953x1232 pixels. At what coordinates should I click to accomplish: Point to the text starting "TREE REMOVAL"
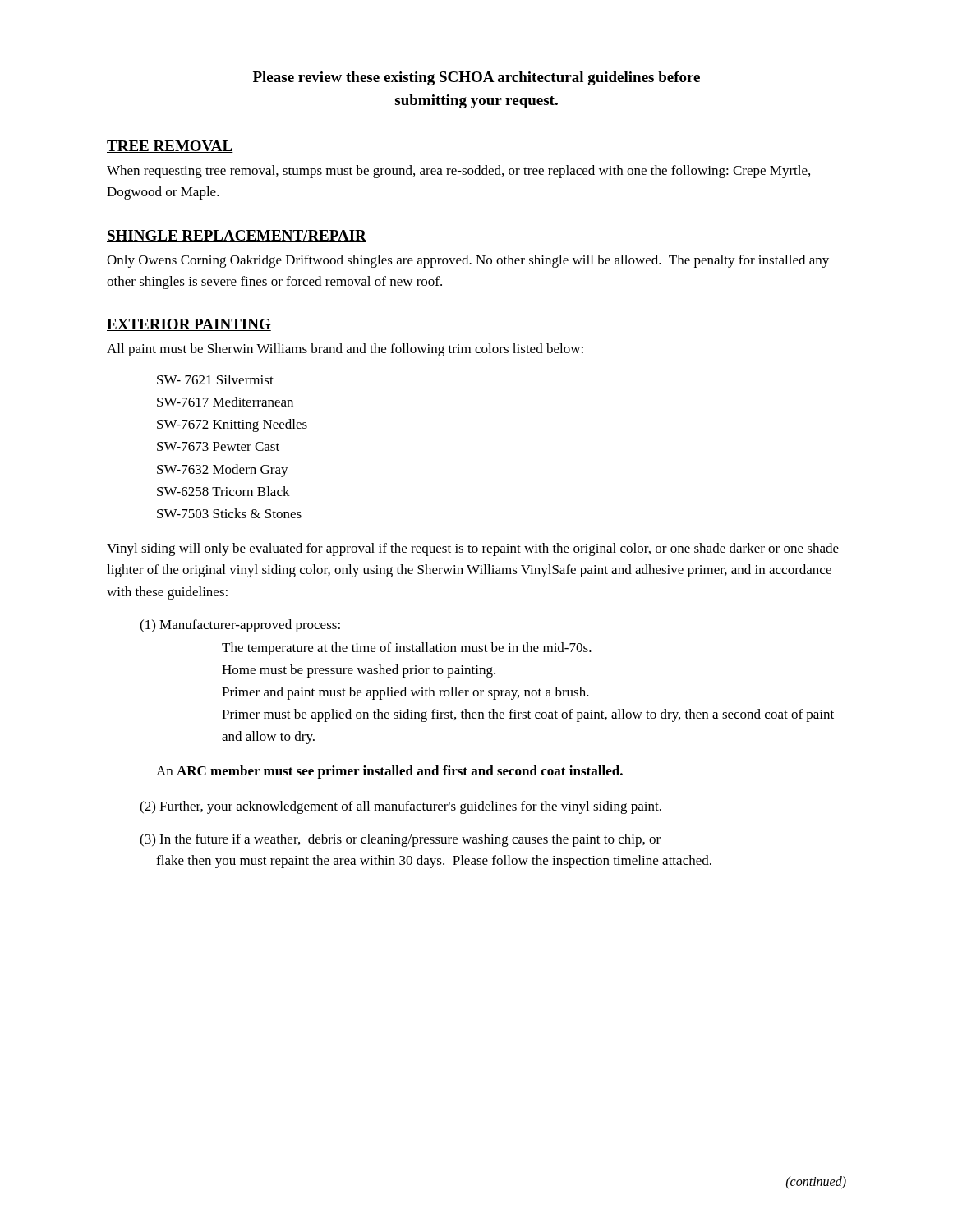170,146
